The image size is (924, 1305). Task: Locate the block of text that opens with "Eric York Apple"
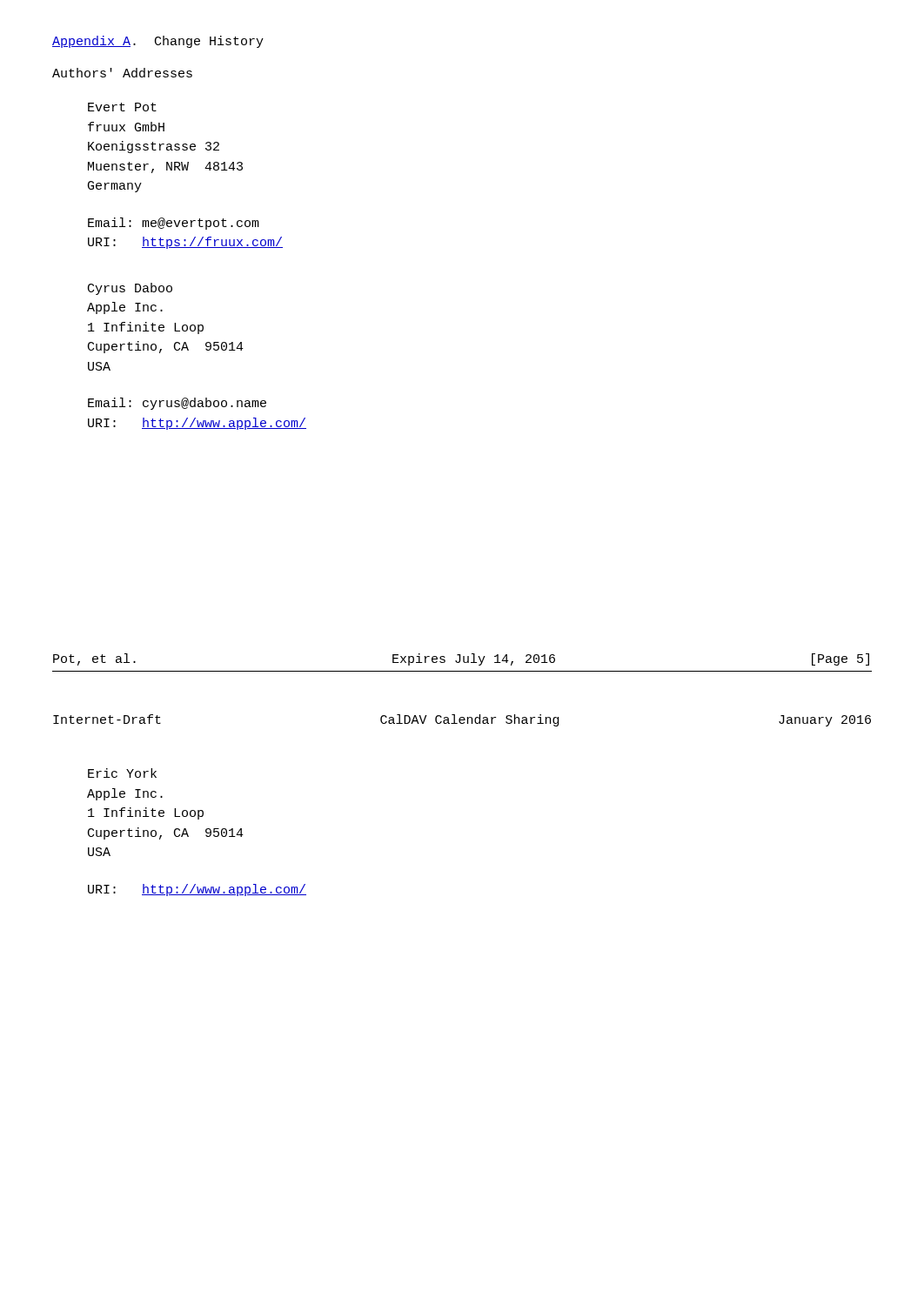(x=165, y=814)
